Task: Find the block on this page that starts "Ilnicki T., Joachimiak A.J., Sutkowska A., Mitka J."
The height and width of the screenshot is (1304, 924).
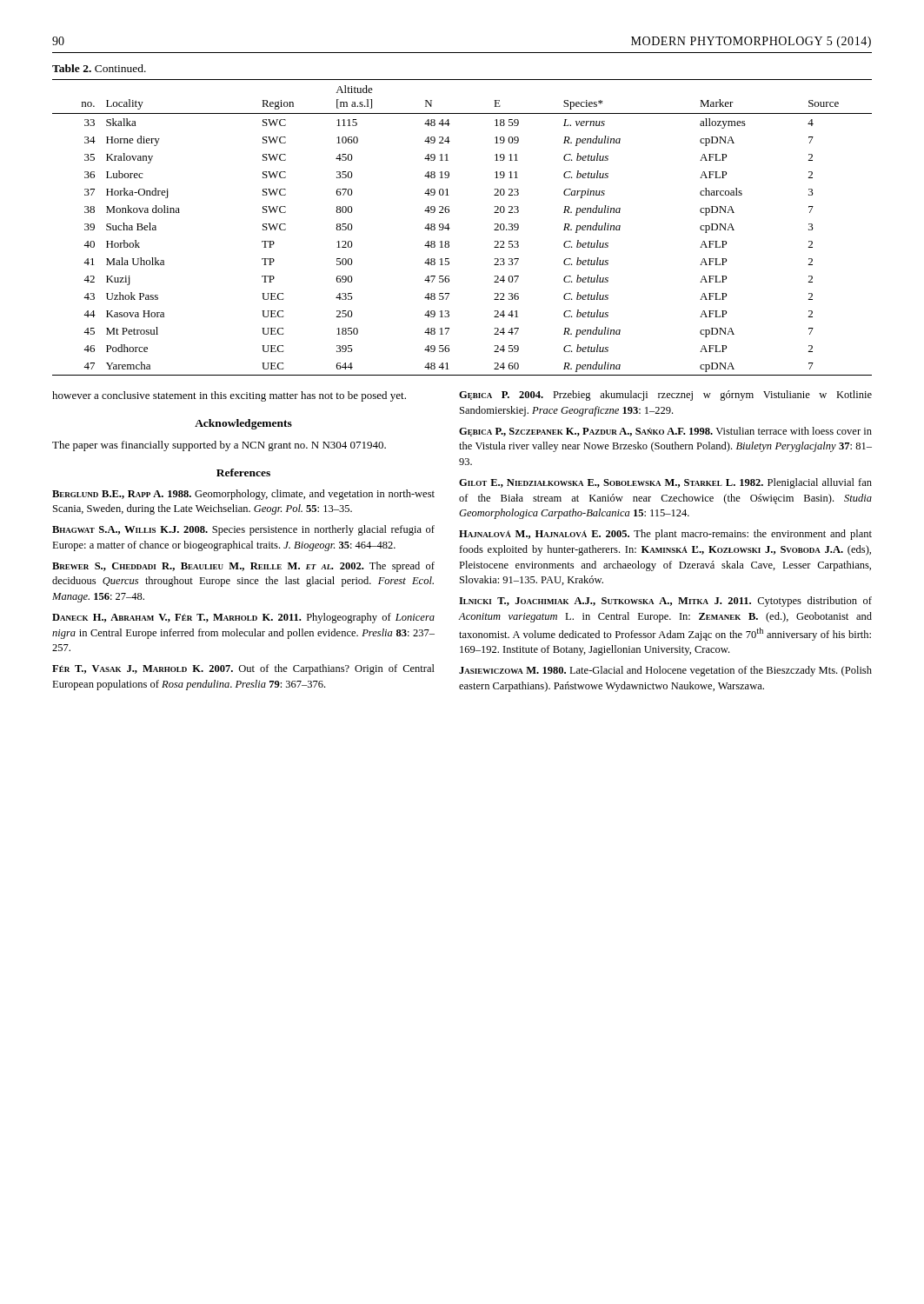Action: point(665,625)
